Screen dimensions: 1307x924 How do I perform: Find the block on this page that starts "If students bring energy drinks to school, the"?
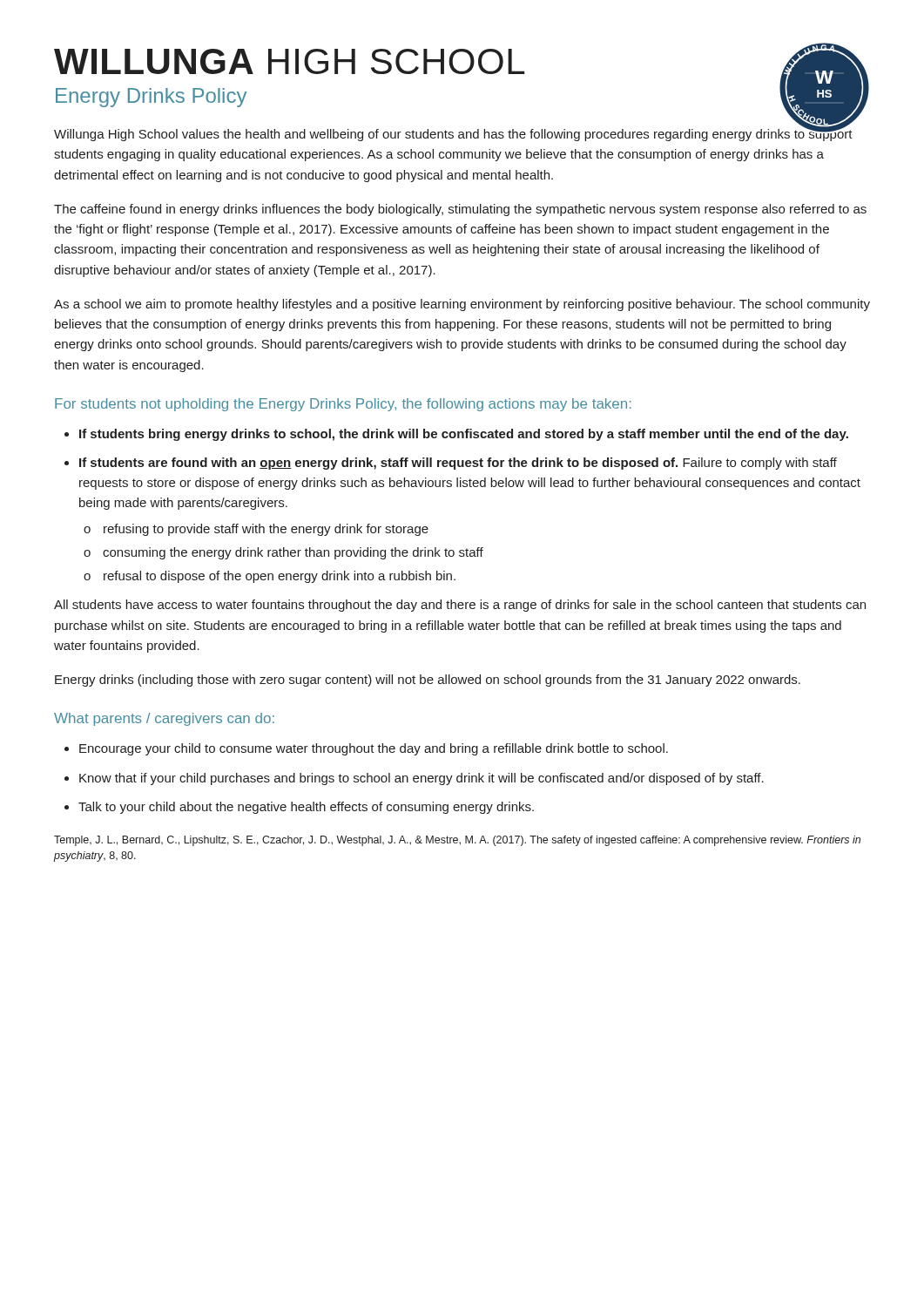pyautogui.click(x=464, y=433)
